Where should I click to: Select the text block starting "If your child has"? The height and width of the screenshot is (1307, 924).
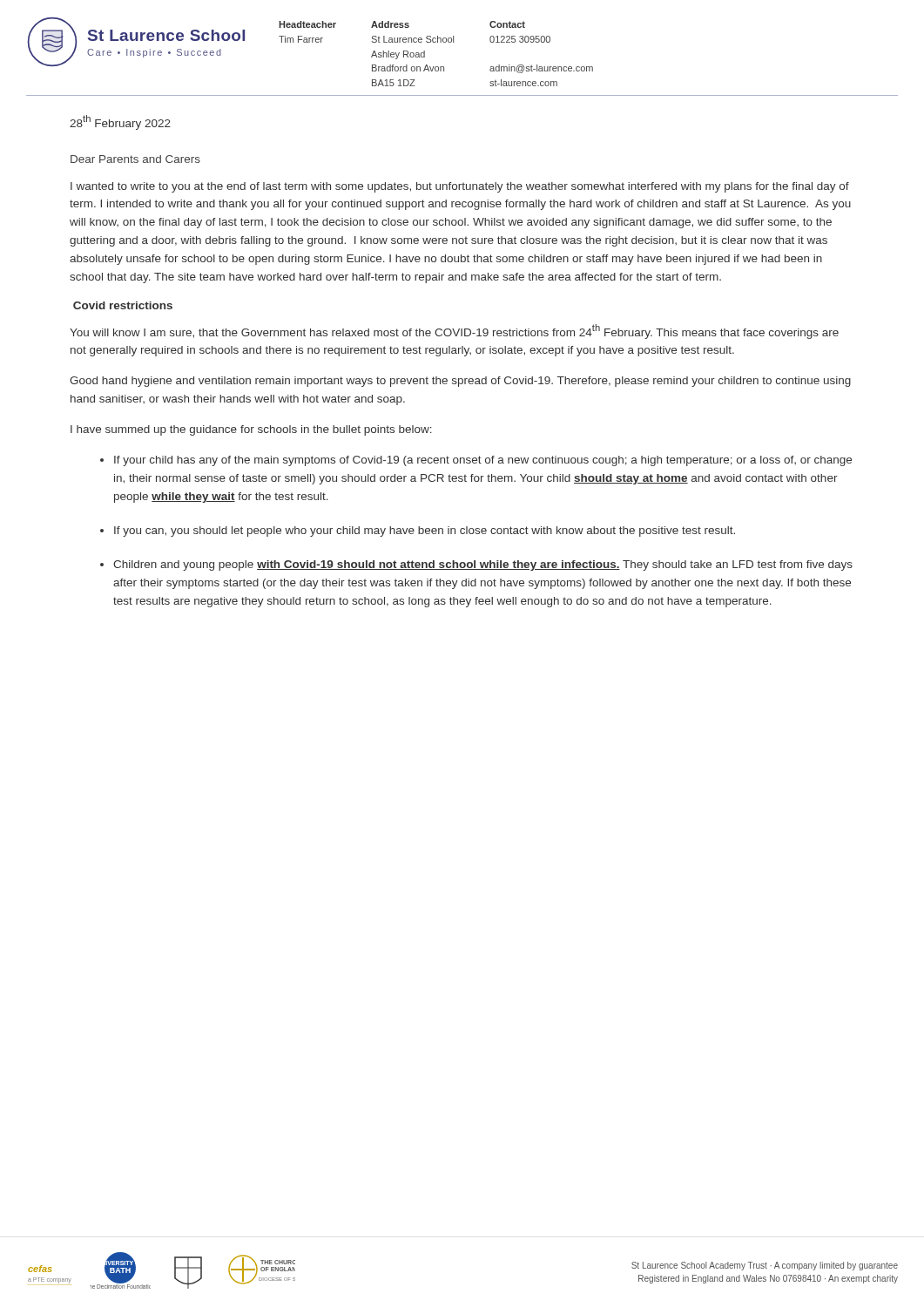483,478
